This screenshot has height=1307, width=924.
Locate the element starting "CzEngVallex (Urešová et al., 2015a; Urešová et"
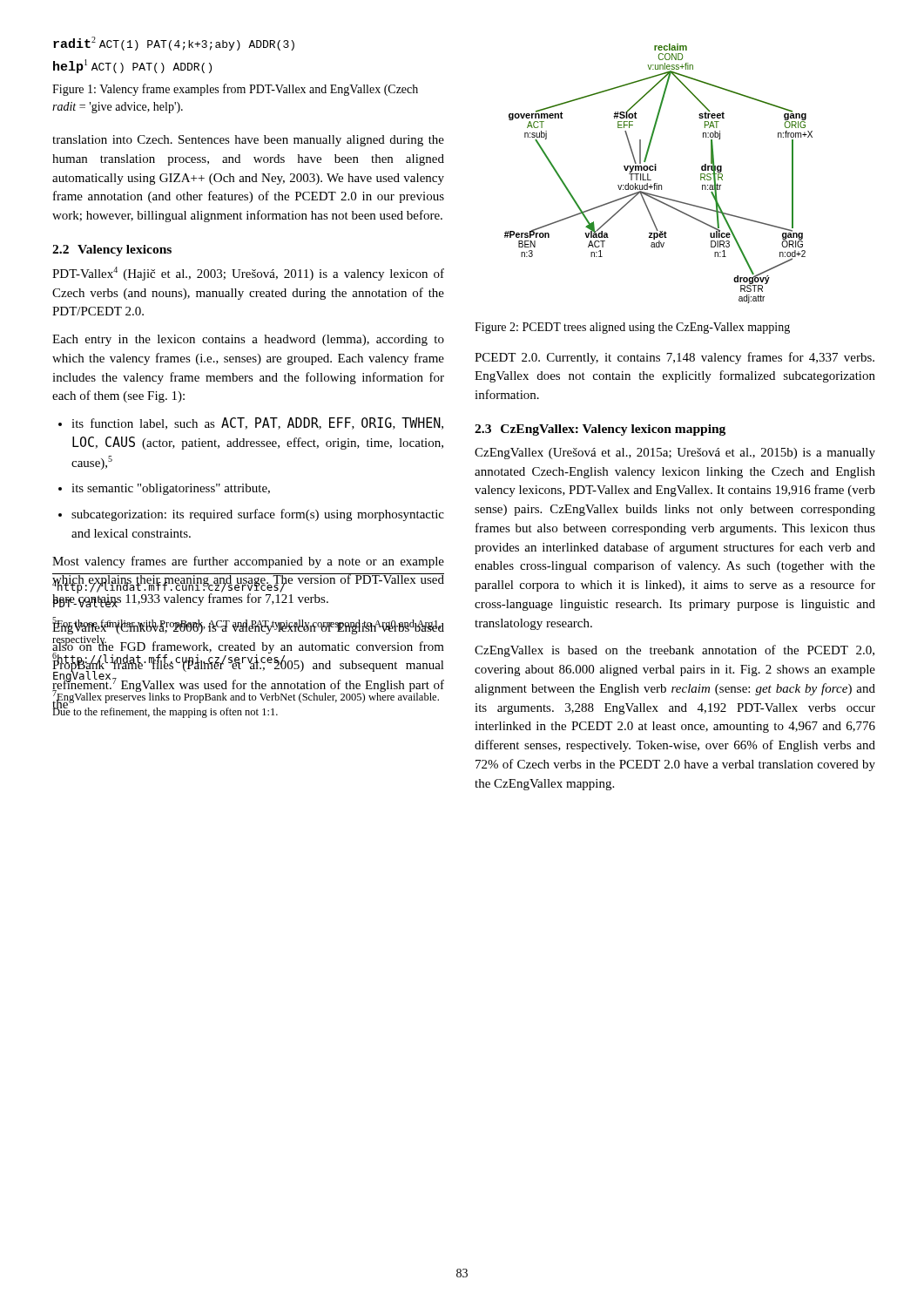(x=675, y=538)
